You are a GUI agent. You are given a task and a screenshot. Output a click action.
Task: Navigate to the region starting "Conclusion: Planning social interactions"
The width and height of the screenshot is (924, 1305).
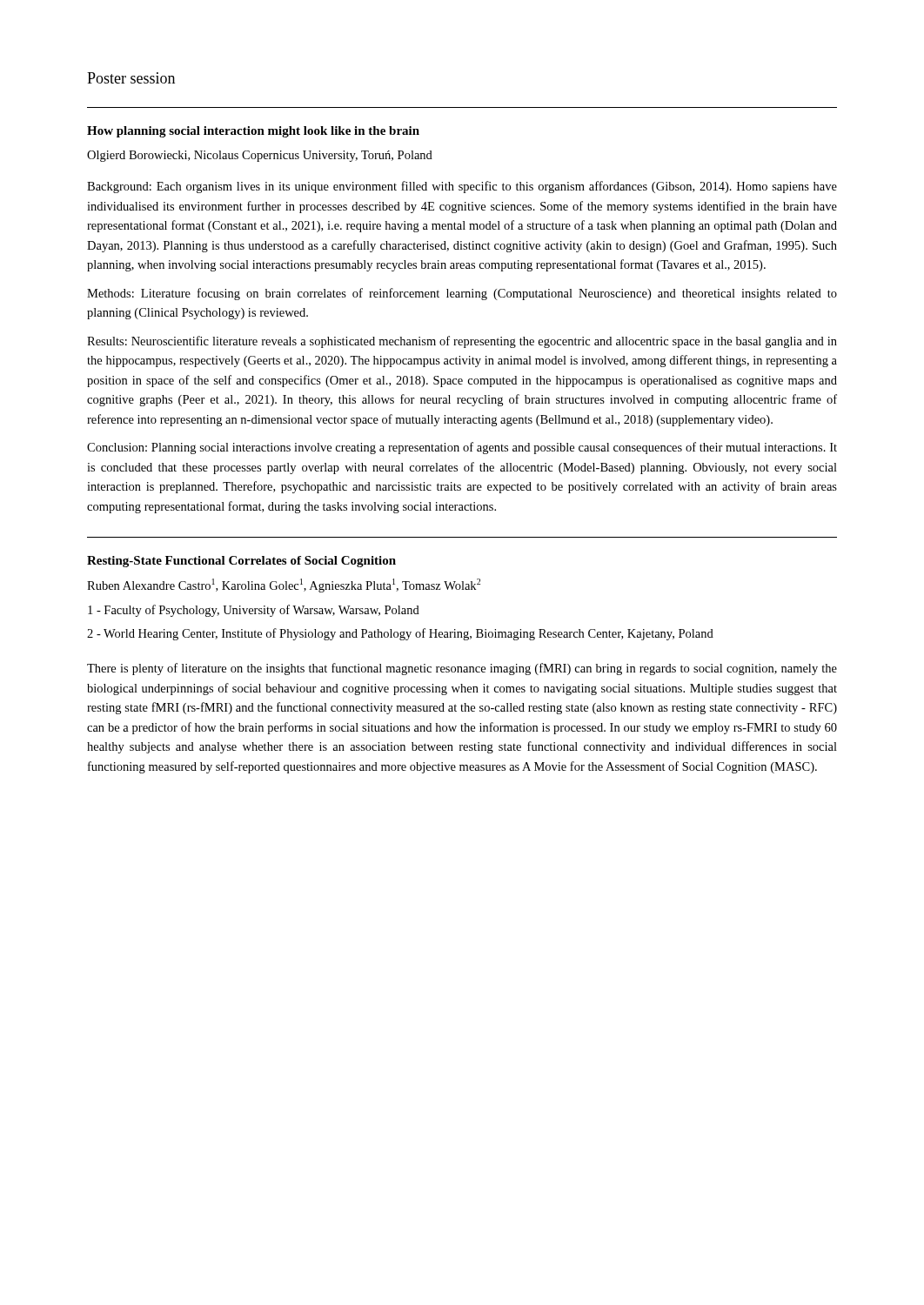pos(462,477)
